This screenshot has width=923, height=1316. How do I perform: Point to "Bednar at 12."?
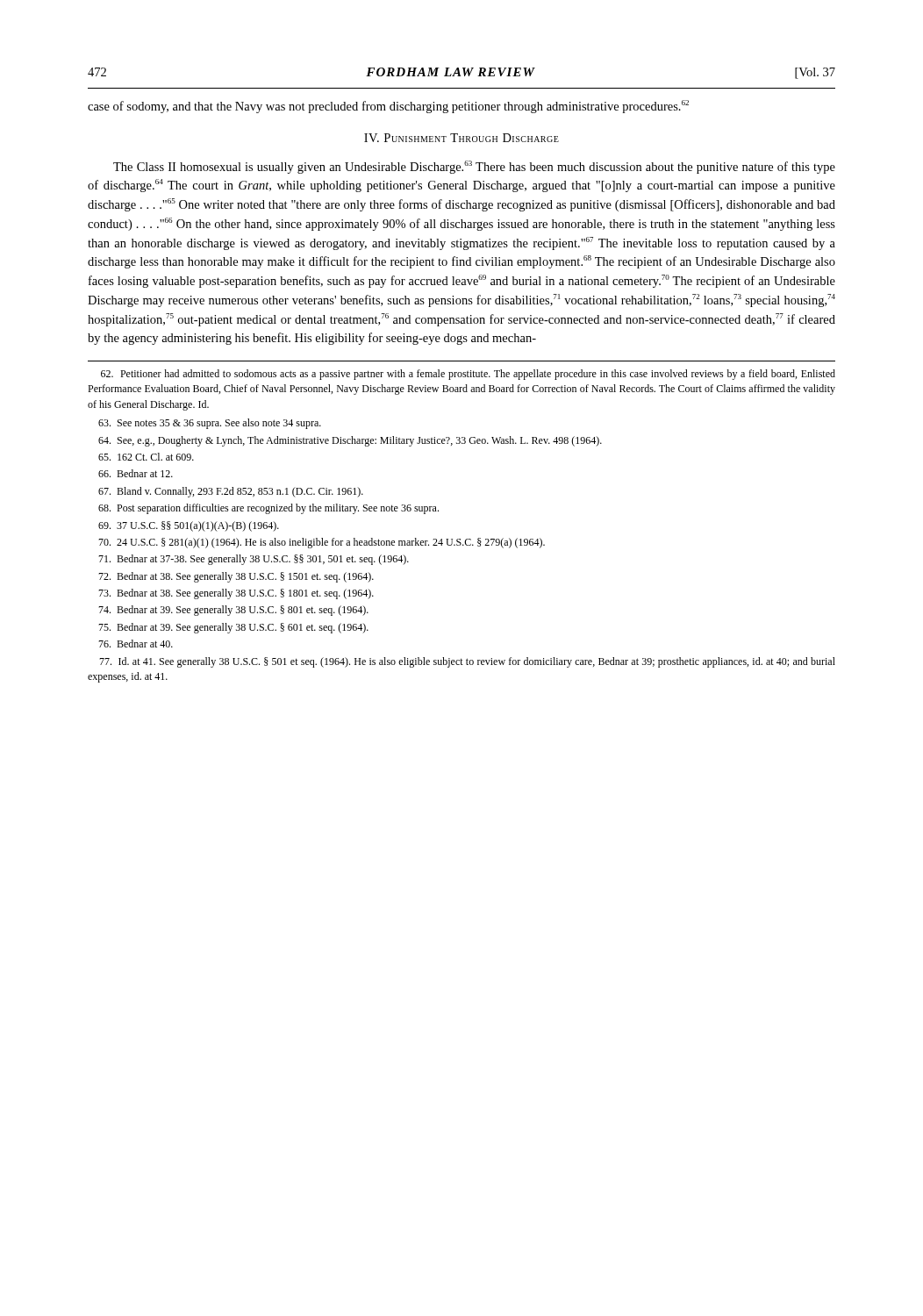click(130, 474)
